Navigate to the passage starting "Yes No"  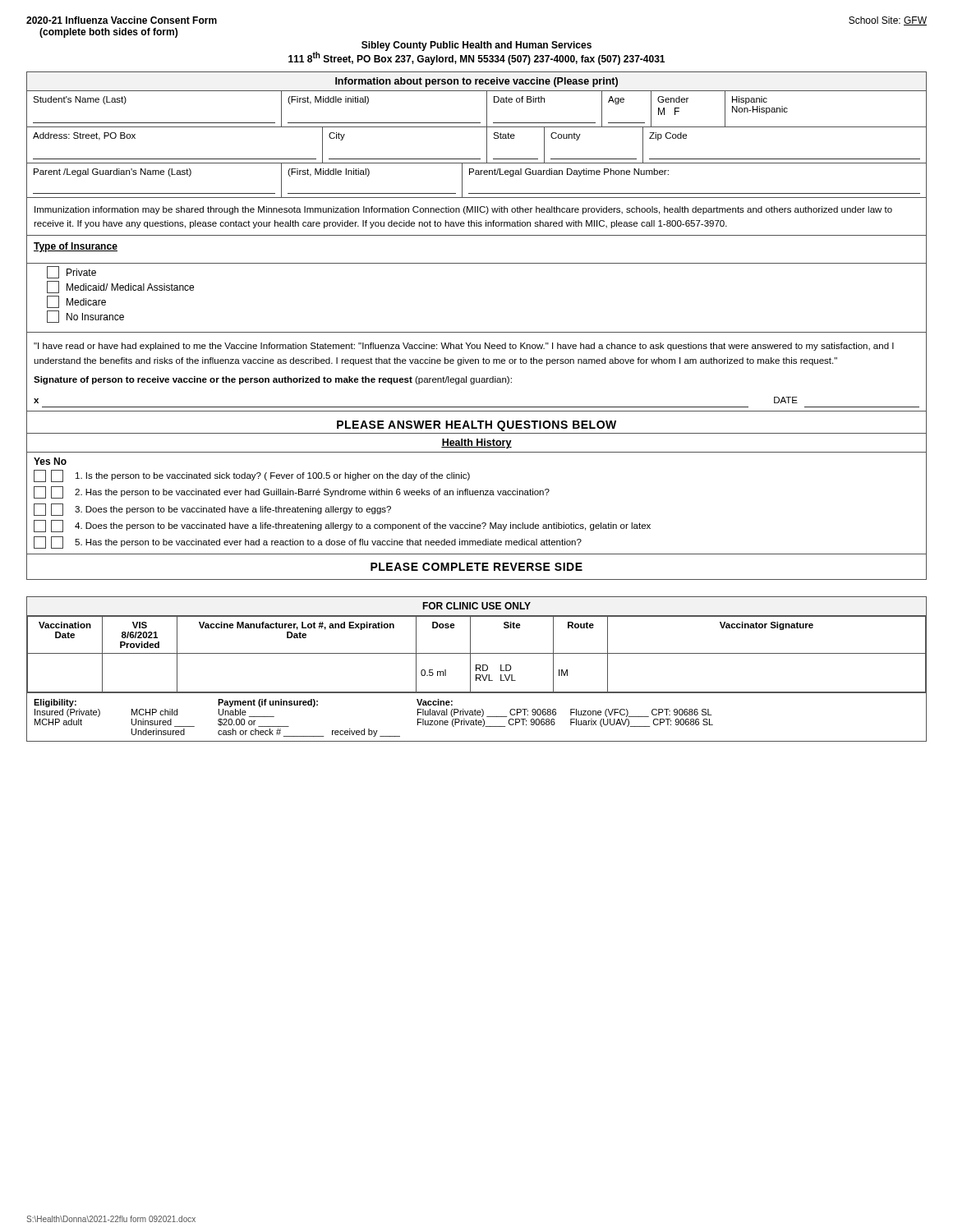click(50, 462)
